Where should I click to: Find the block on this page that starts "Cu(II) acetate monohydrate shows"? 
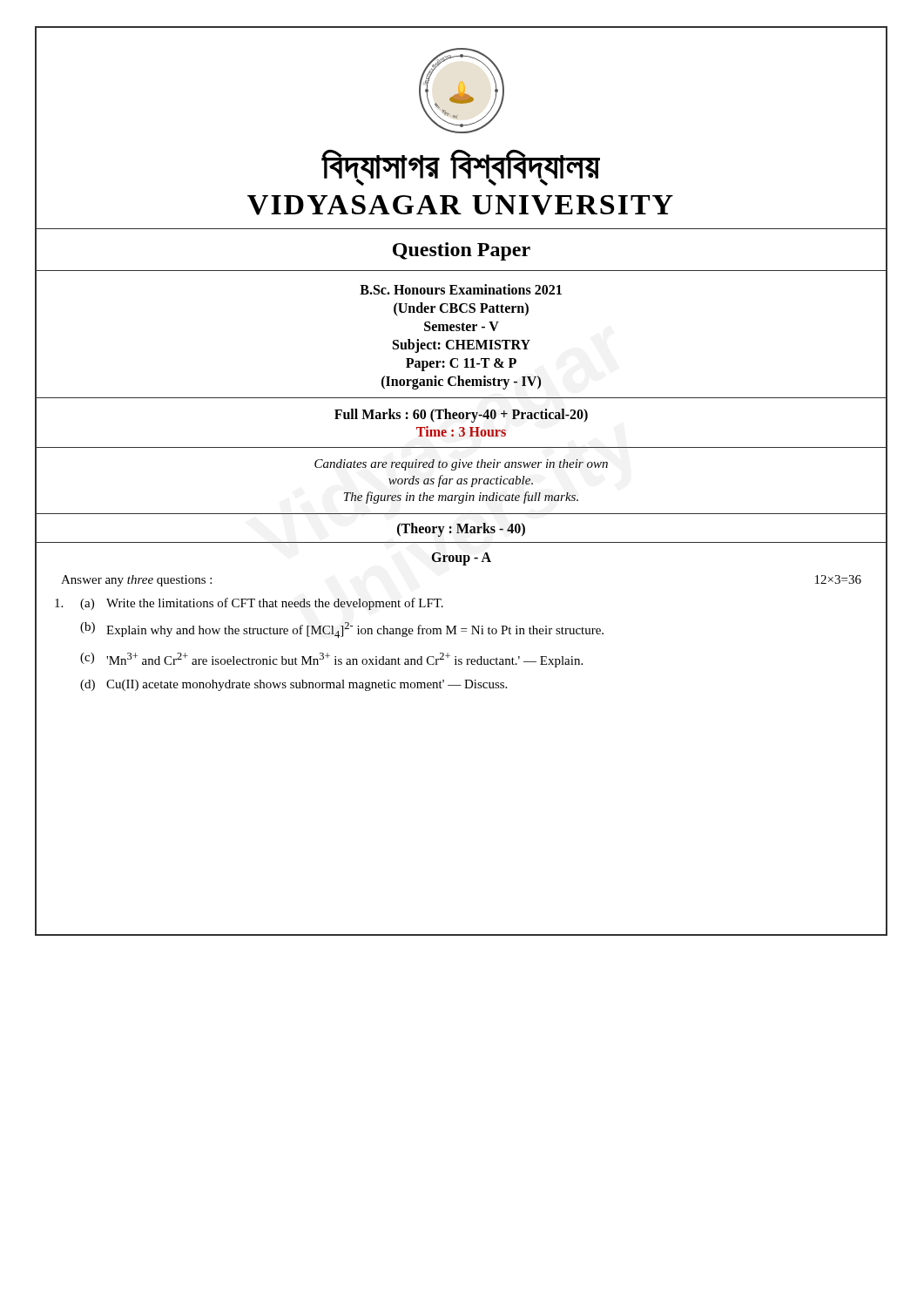click(307, 684)
